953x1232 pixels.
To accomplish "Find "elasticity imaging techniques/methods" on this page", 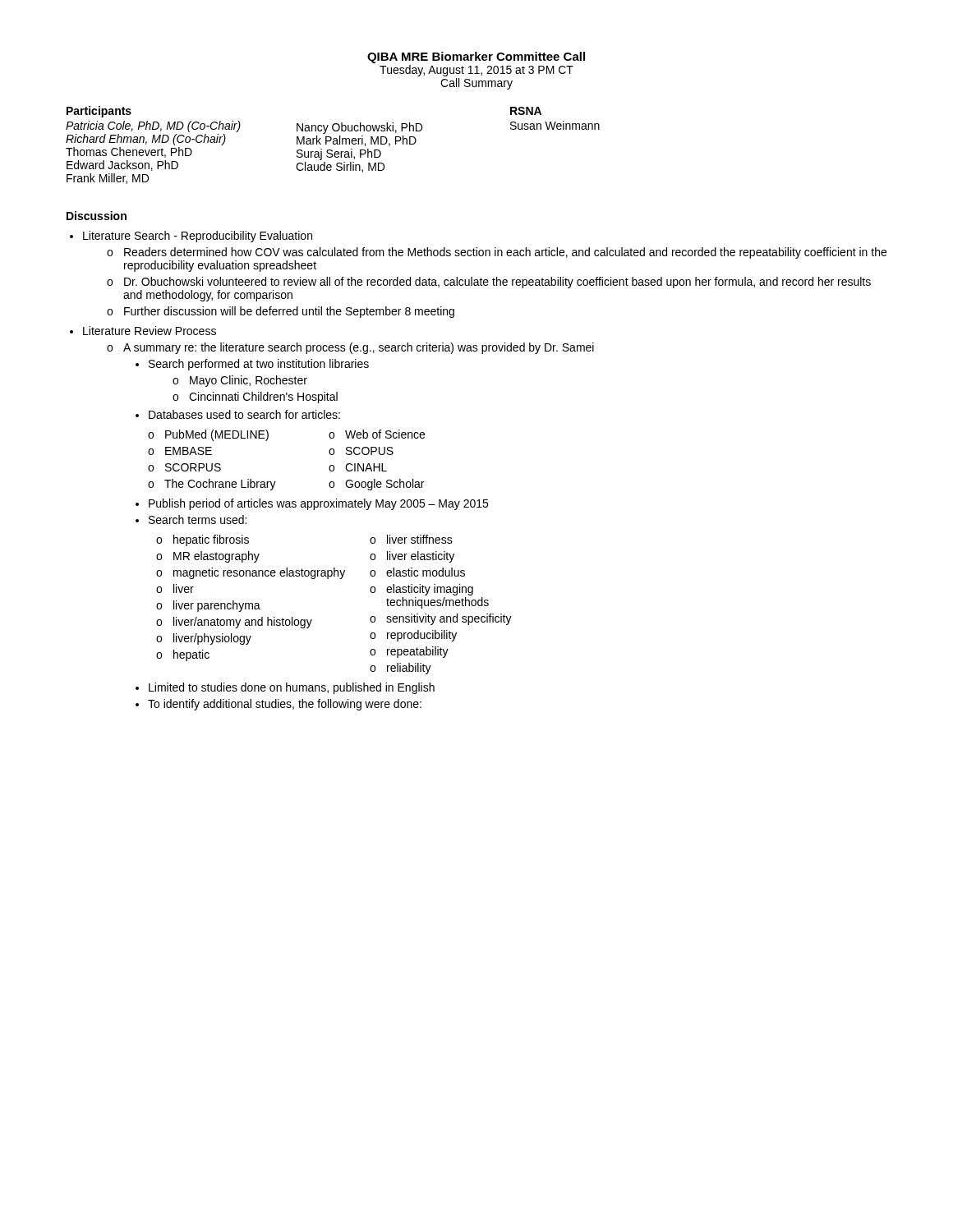I will pos(438,595).
